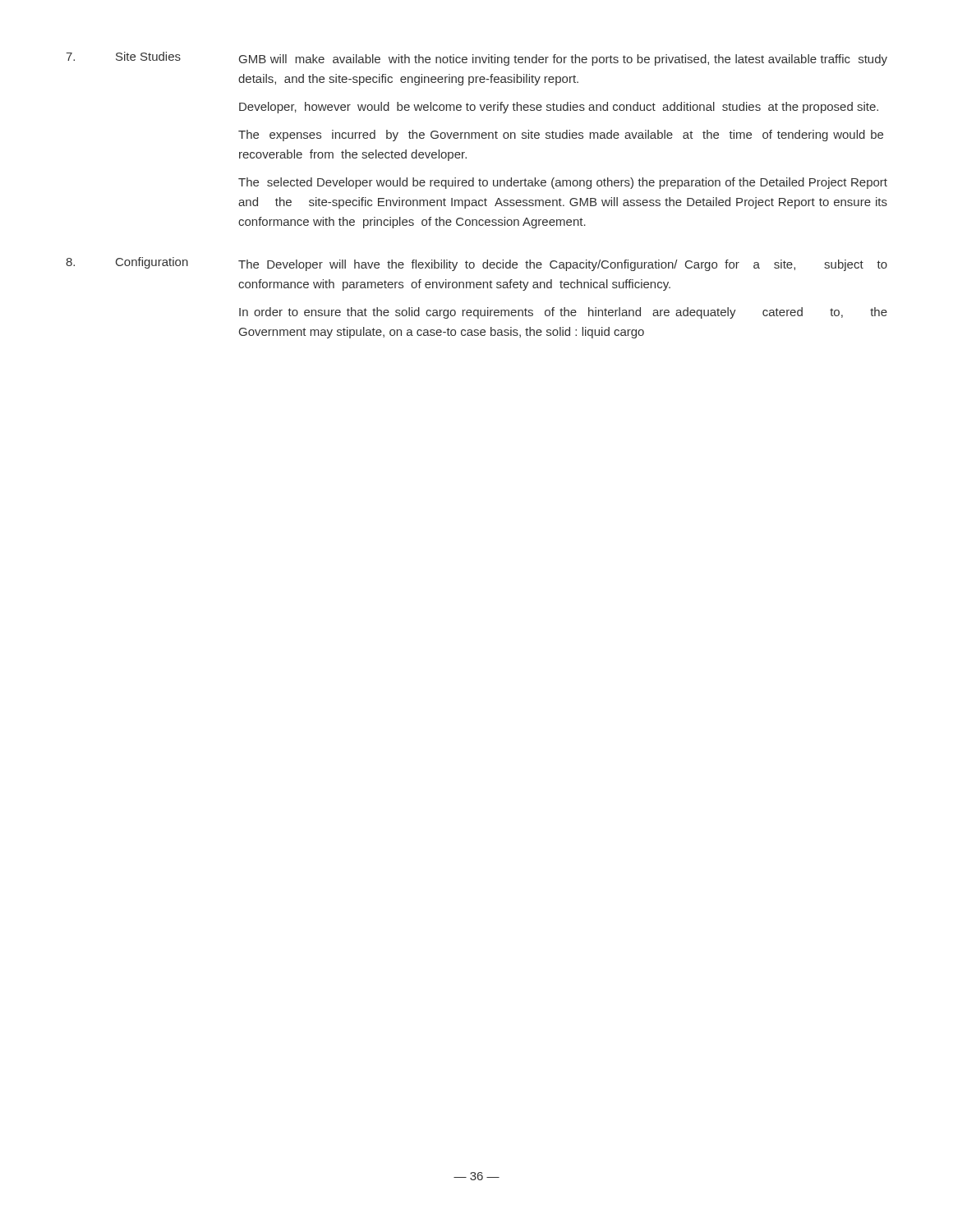
Task: Click the passage that begins "8. Configuration The Developer will"
Action: 476,298
